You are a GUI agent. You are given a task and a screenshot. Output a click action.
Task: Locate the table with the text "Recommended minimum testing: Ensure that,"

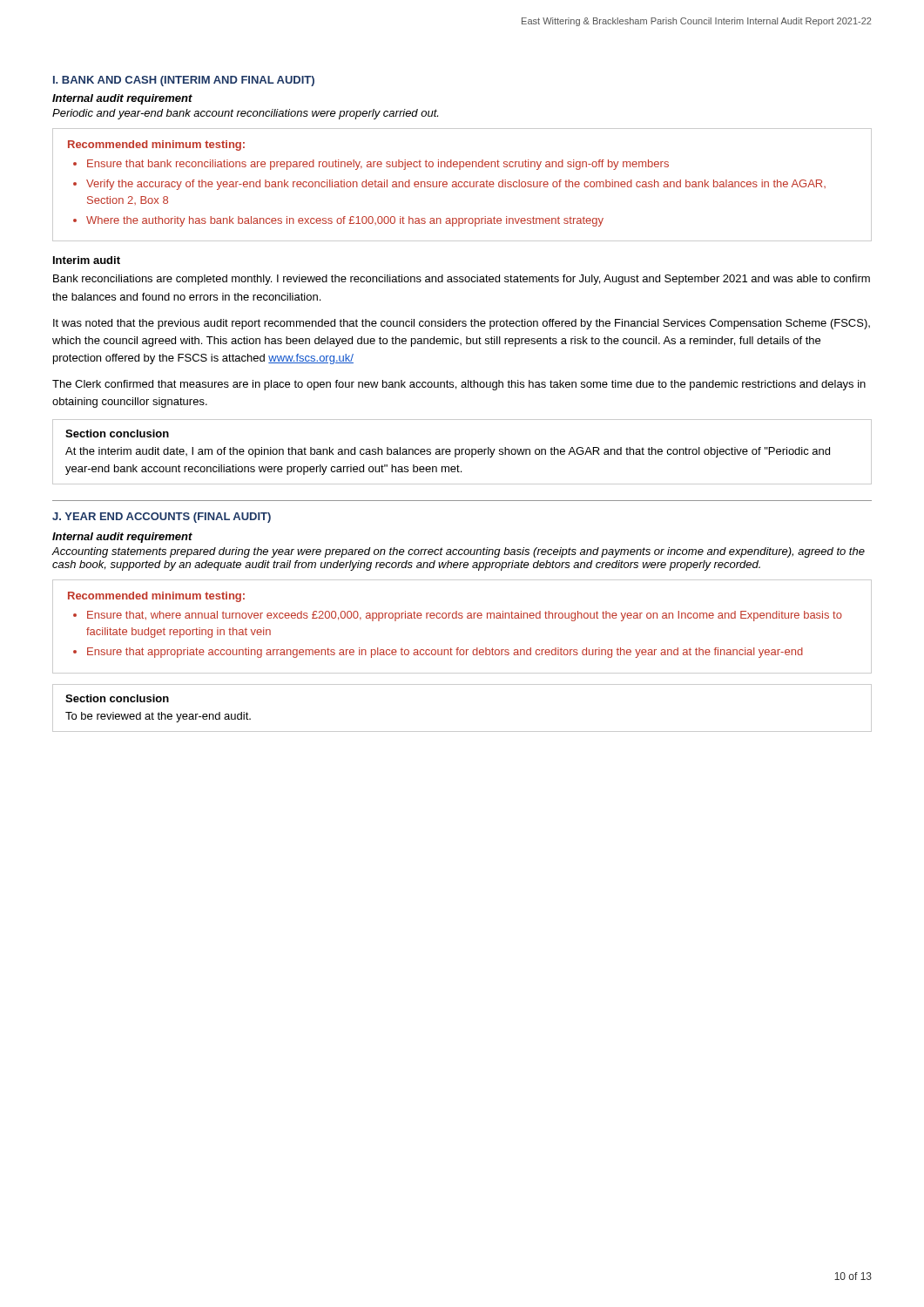[462, 627]
